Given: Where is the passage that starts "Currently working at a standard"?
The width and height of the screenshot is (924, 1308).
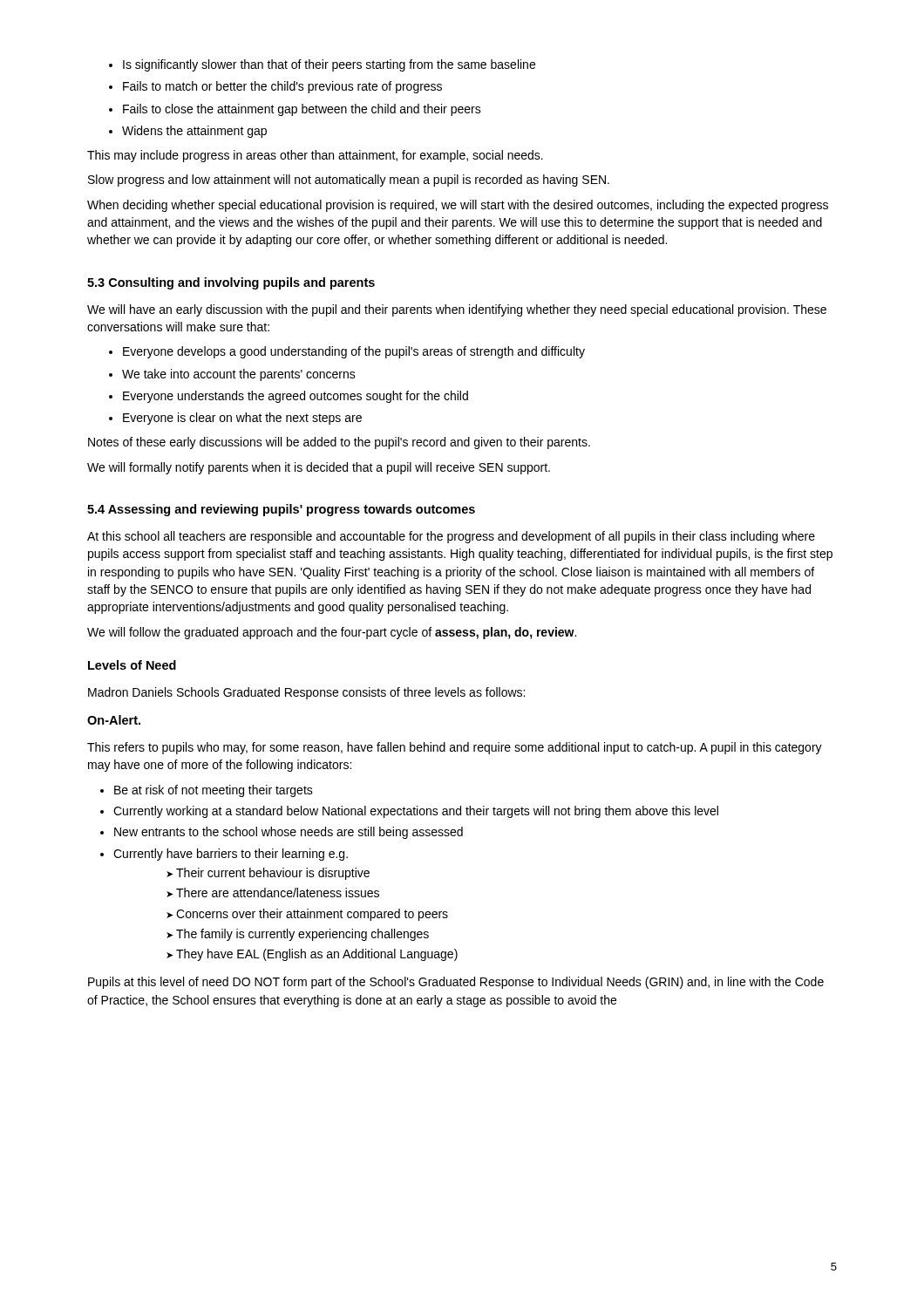Looking at the screenshot, I should (x=416, y=811).
